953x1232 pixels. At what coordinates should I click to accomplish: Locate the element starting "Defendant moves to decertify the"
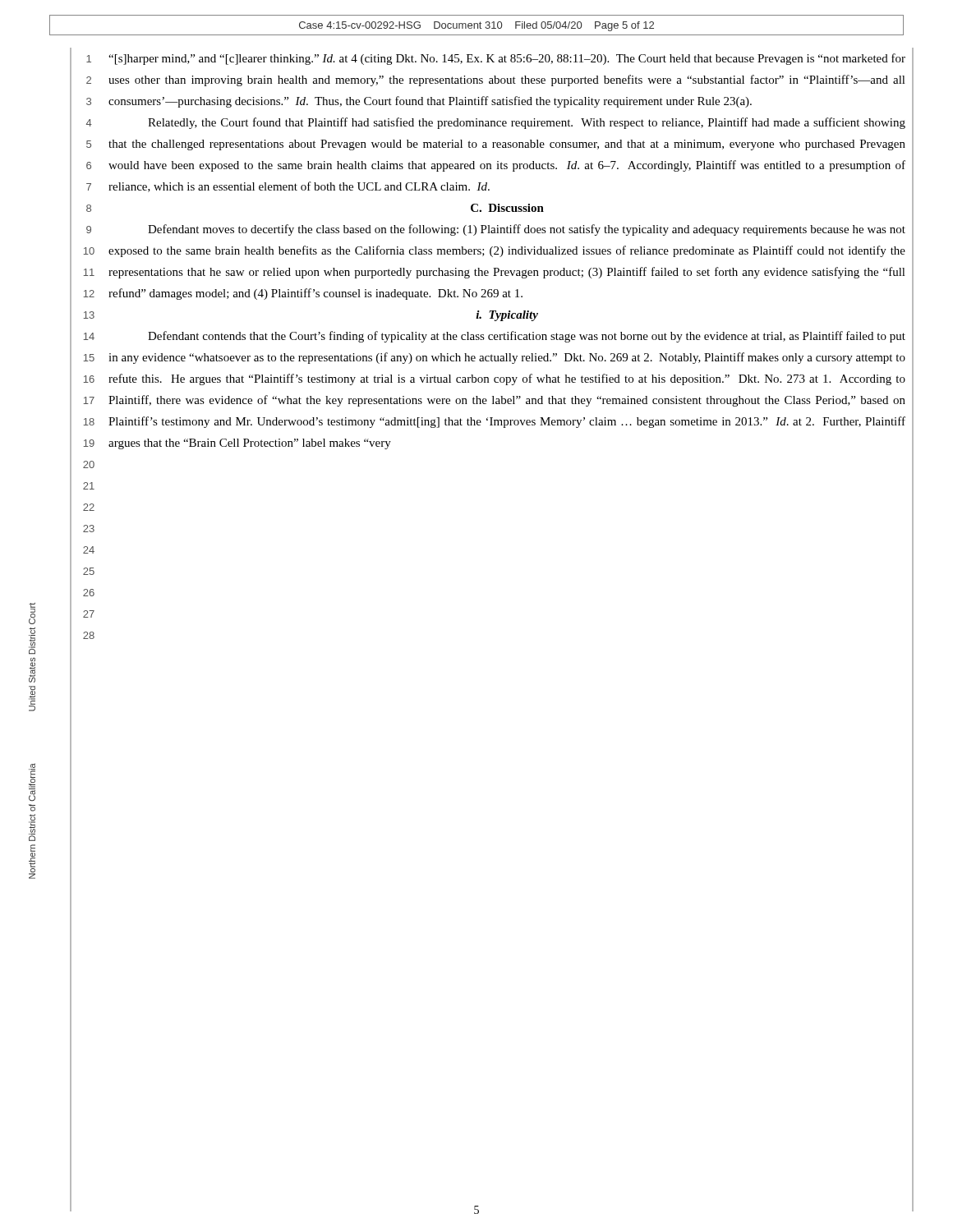click(507, 261)
